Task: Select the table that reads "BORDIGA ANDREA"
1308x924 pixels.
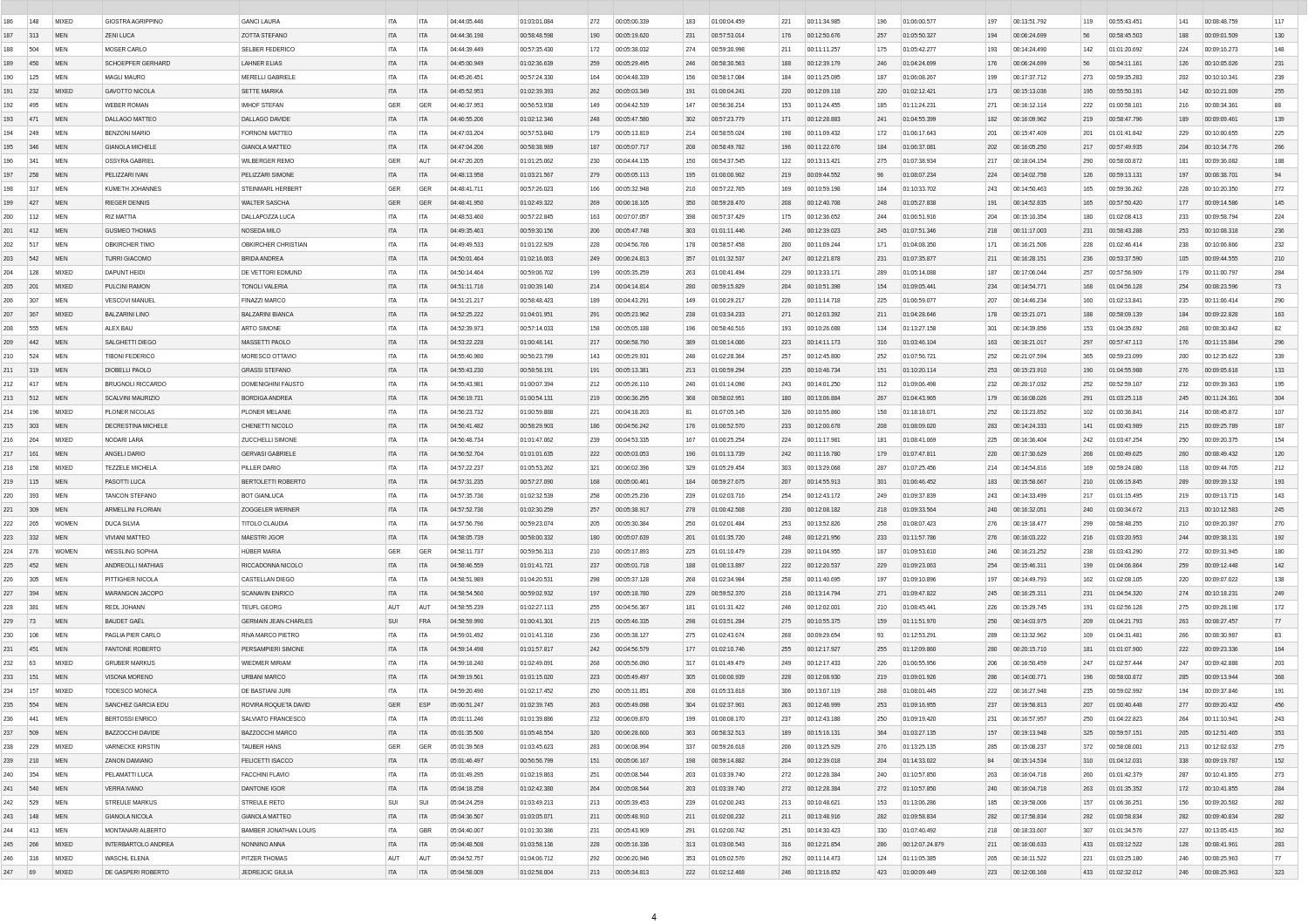Action: point(654,440)
